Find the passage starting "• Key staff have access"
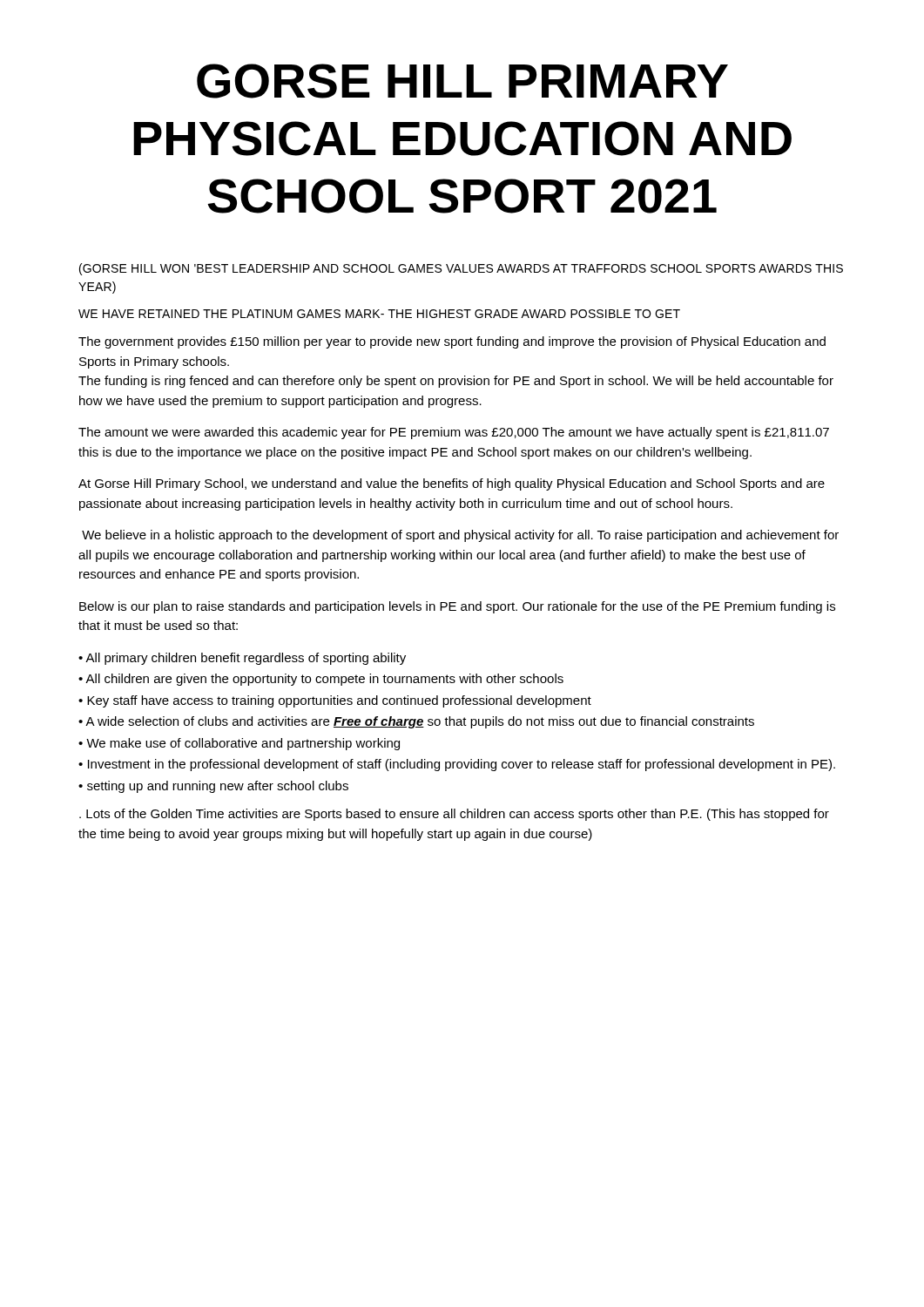This screenshot has height=1307, width=924. [x=335, y=700]
